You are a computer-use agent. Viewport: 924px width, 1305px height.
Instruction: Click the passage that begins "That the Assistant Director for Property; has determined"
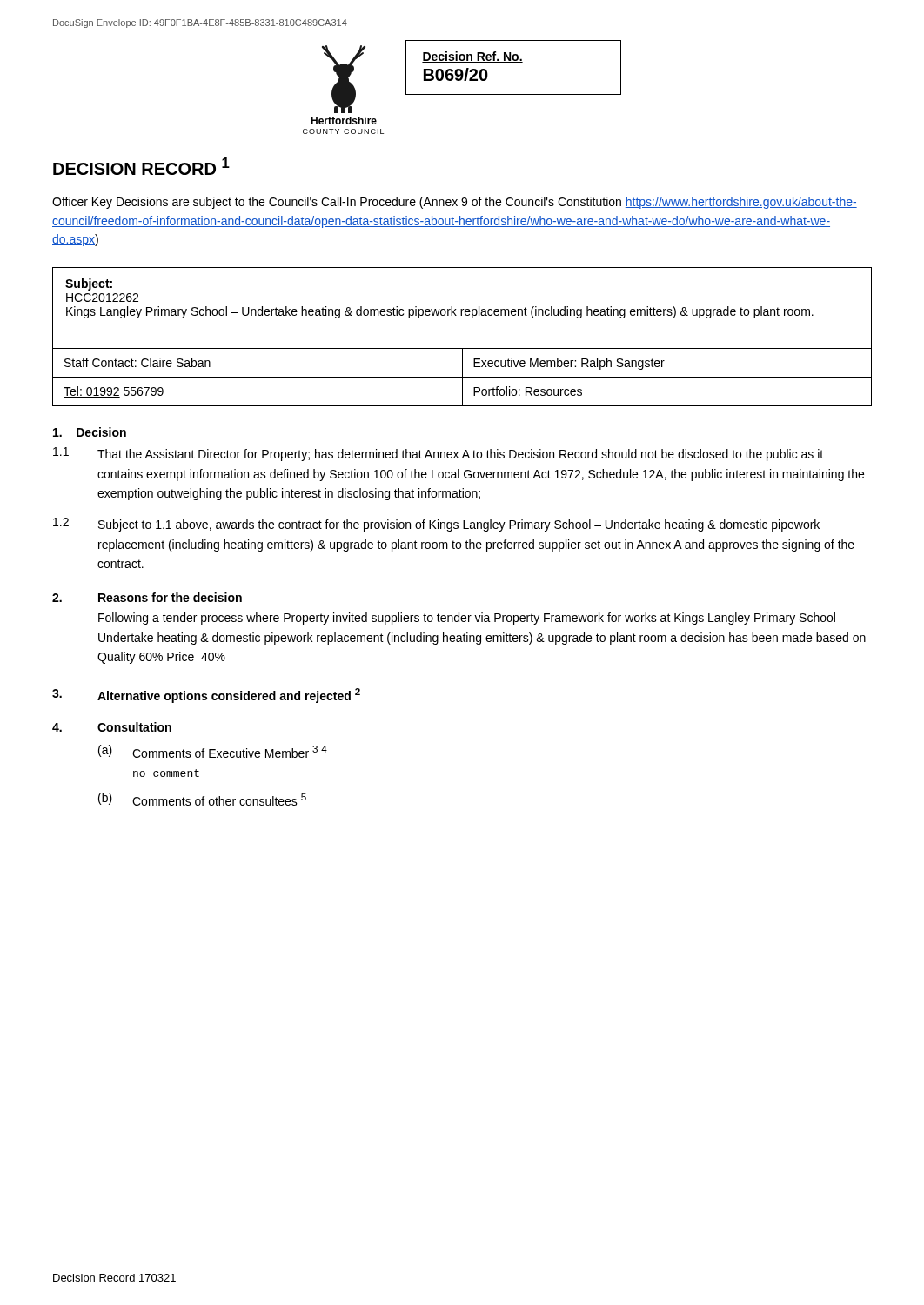click(481, 474)
